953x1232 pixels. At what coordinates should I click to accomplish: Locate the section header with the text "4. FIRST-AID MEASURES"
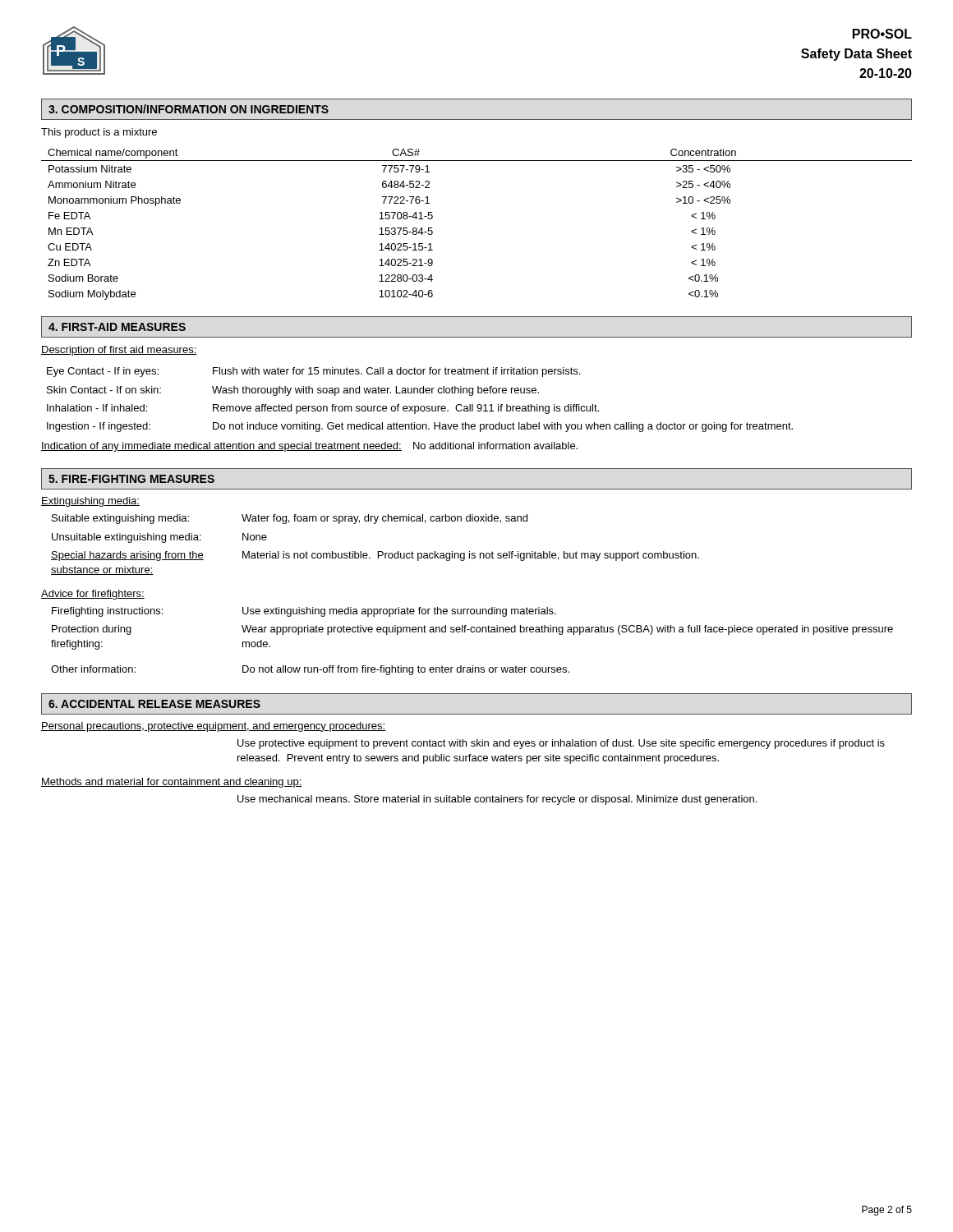pyautogui.click(x=117, y=327)
